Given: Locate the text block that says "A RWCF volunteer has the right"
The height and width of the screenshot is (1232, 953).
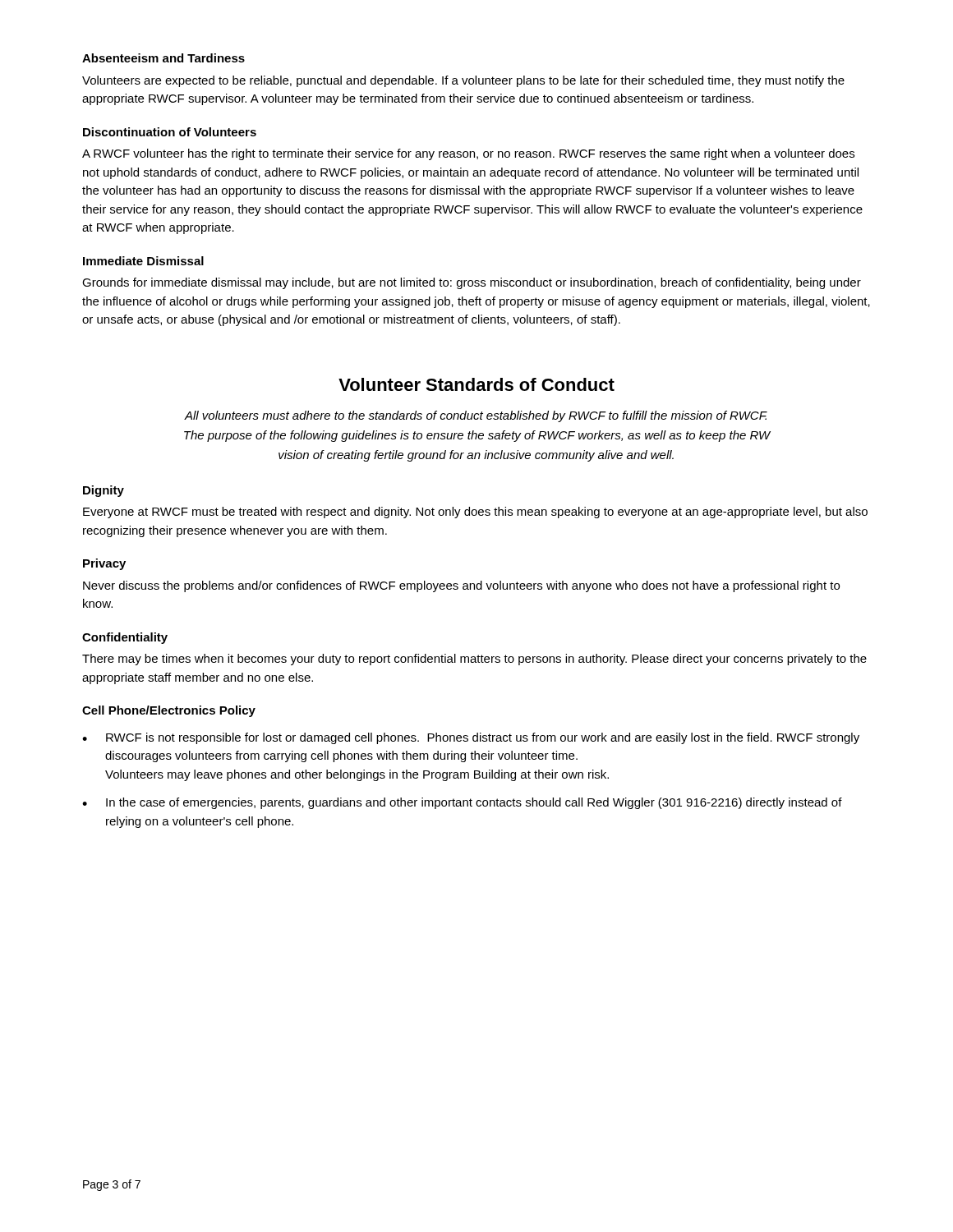Looking at the screenshot, I should 472,190.
